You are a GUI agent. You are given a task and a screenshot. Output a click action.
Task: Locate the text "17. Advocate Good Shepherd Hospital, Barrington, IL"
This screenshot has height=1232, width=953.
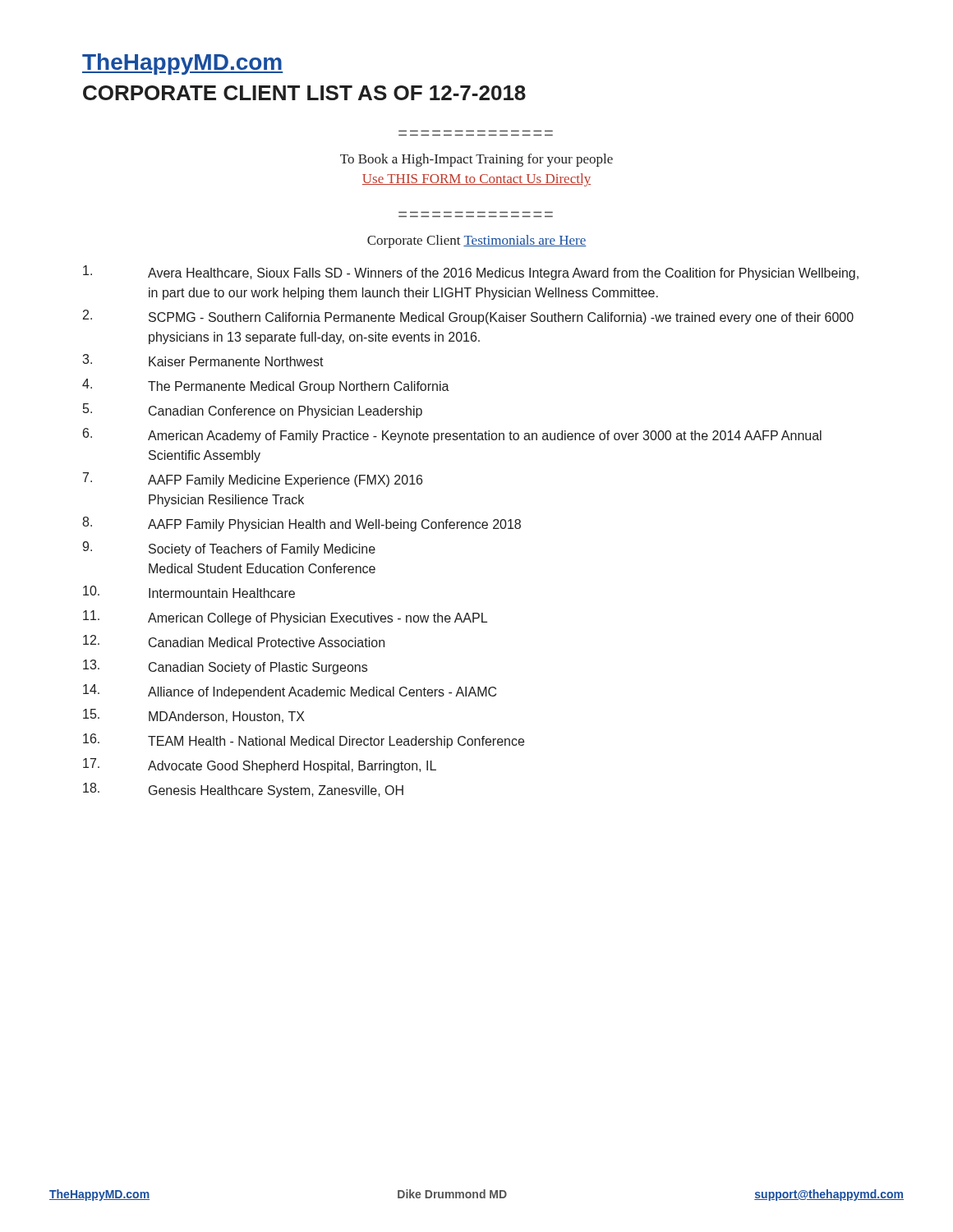[x=260, y=765]
